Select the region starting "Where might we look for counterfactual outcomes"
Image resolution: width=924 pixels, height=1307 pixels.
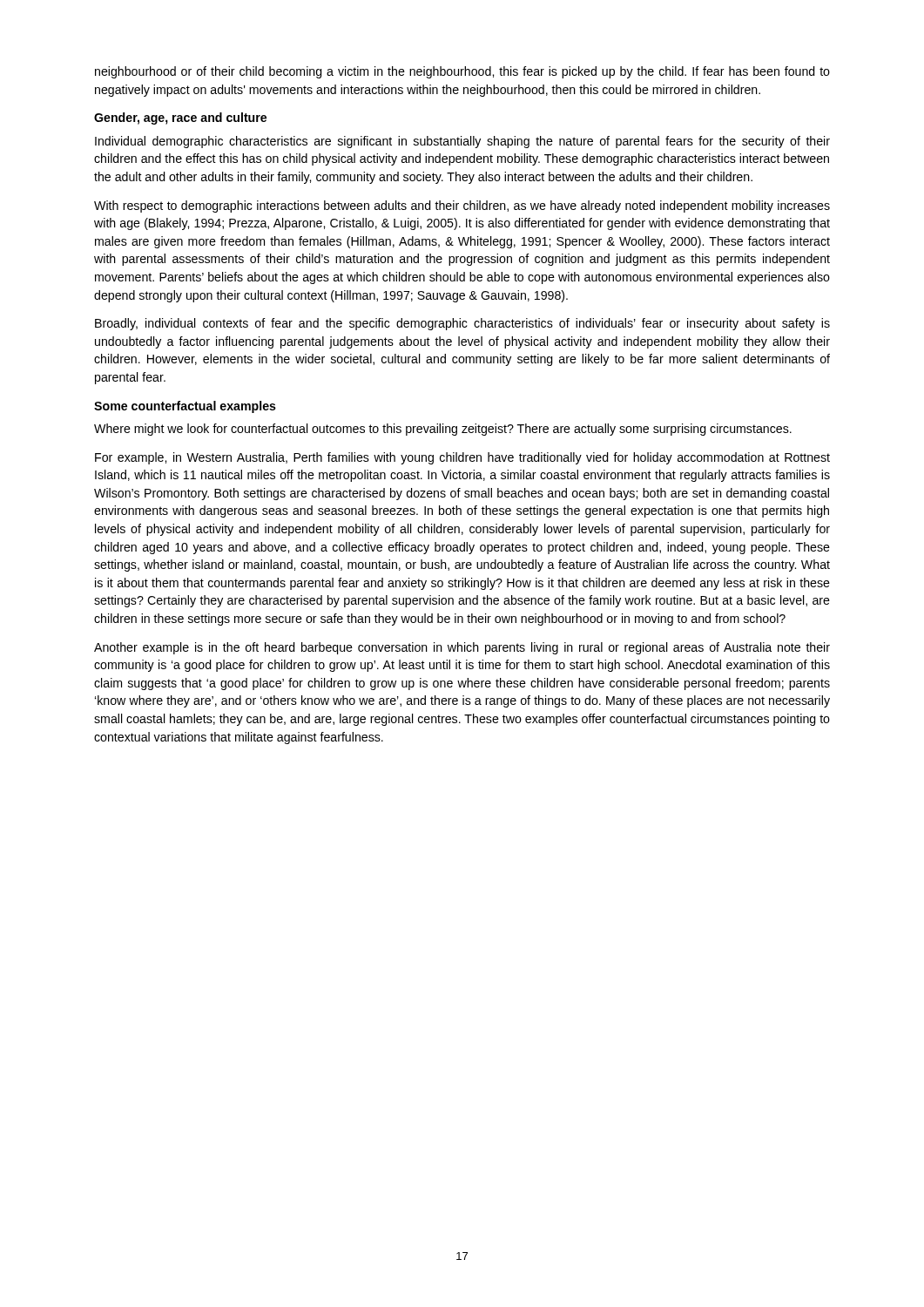[462, 429]
